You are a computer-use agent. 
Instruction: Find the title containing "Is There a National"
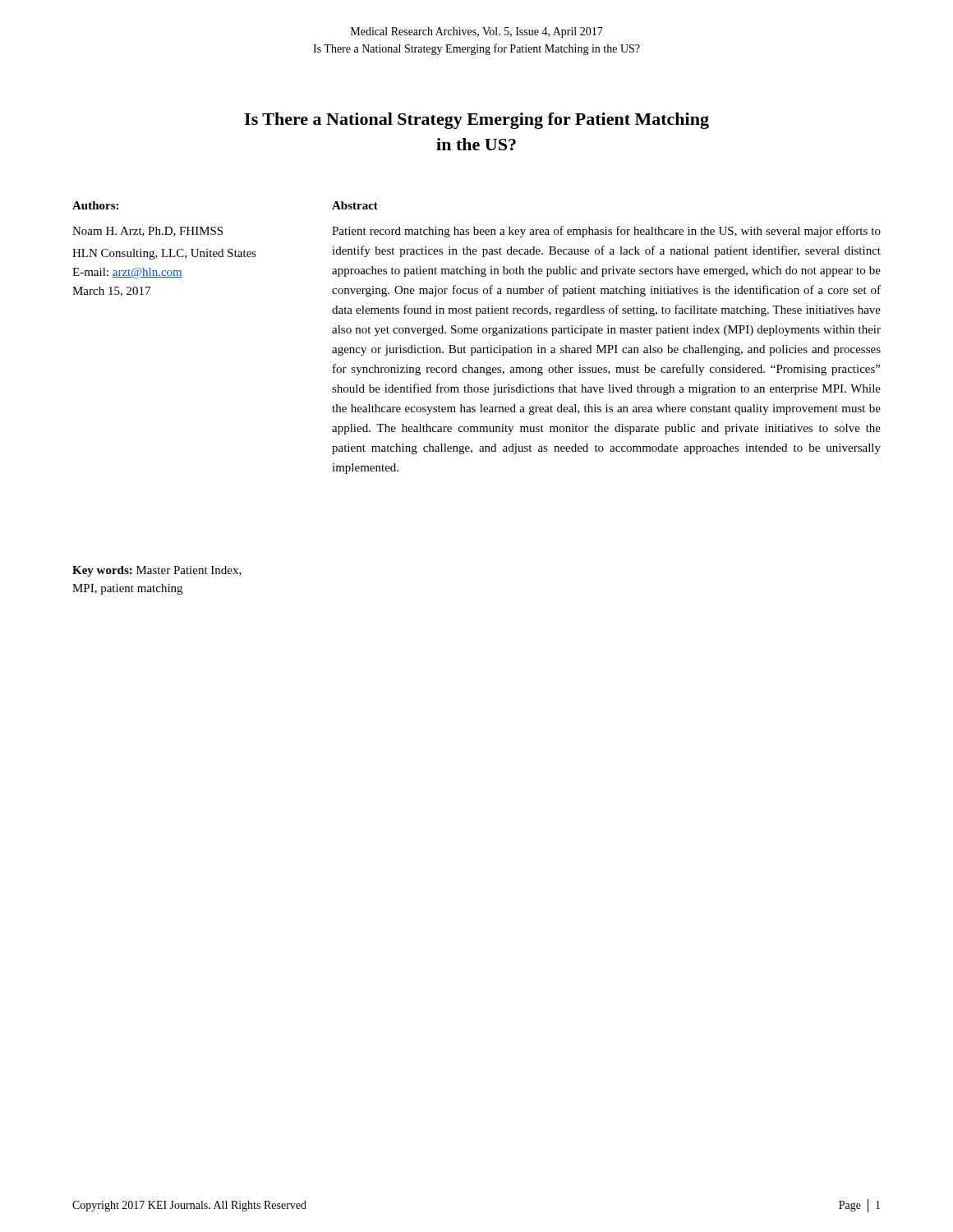tap(476, 131)
